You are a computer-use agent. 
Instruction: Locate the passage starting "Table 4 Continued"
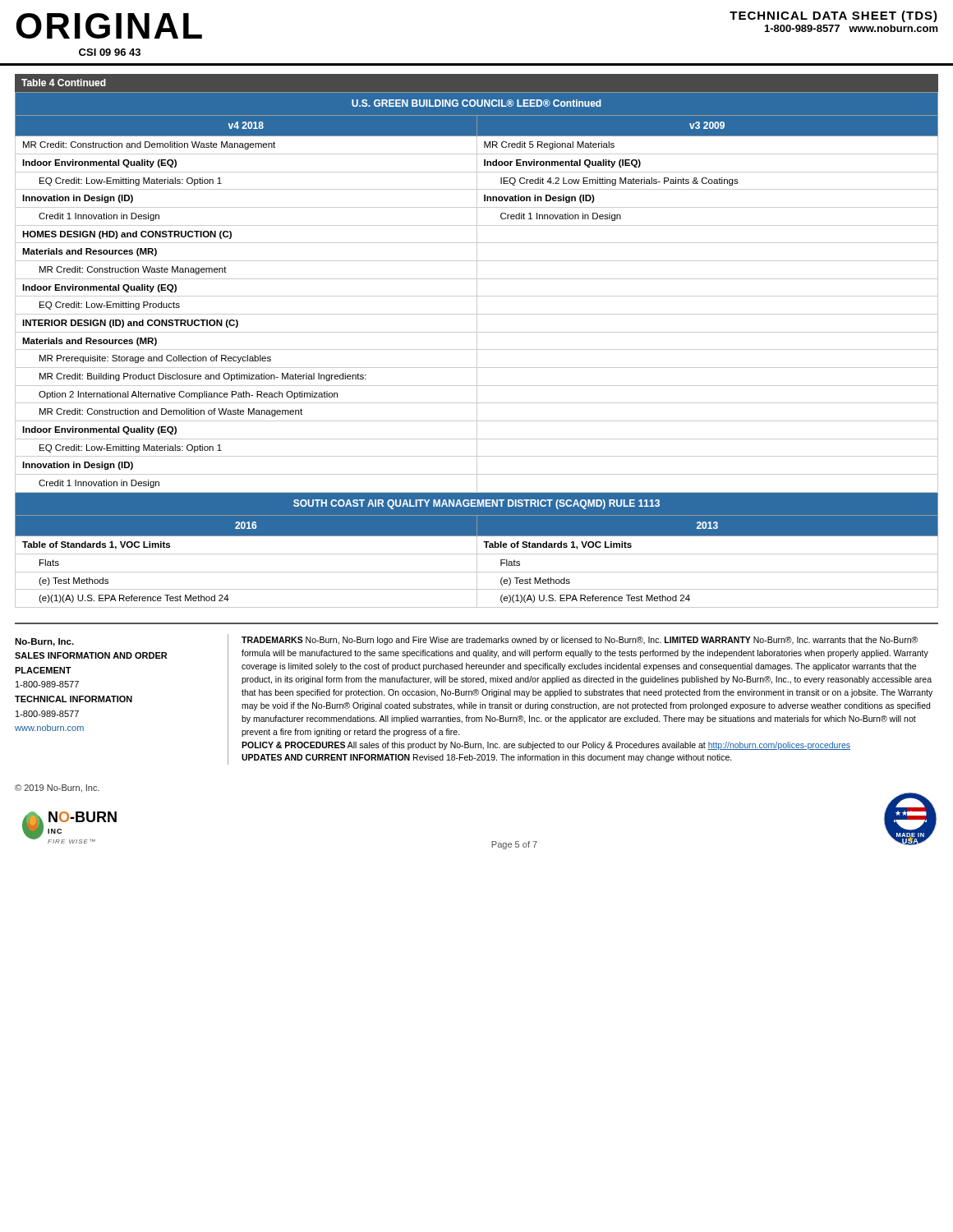pyautogui.click(x=64, y=83)
